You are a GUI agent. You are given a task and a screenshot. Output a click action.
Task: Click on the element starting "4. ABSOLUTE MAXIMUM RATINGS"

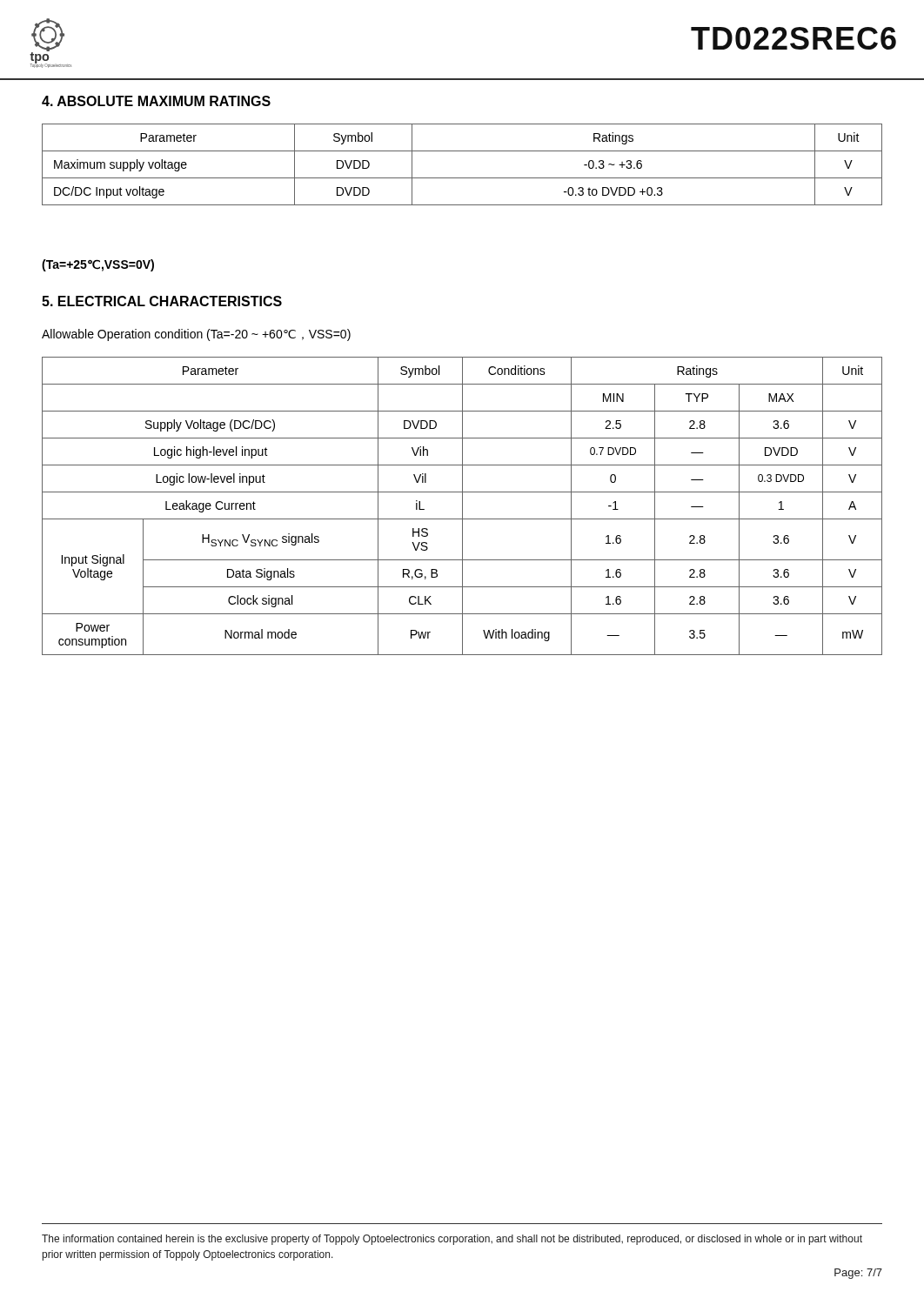pos(156,101)
